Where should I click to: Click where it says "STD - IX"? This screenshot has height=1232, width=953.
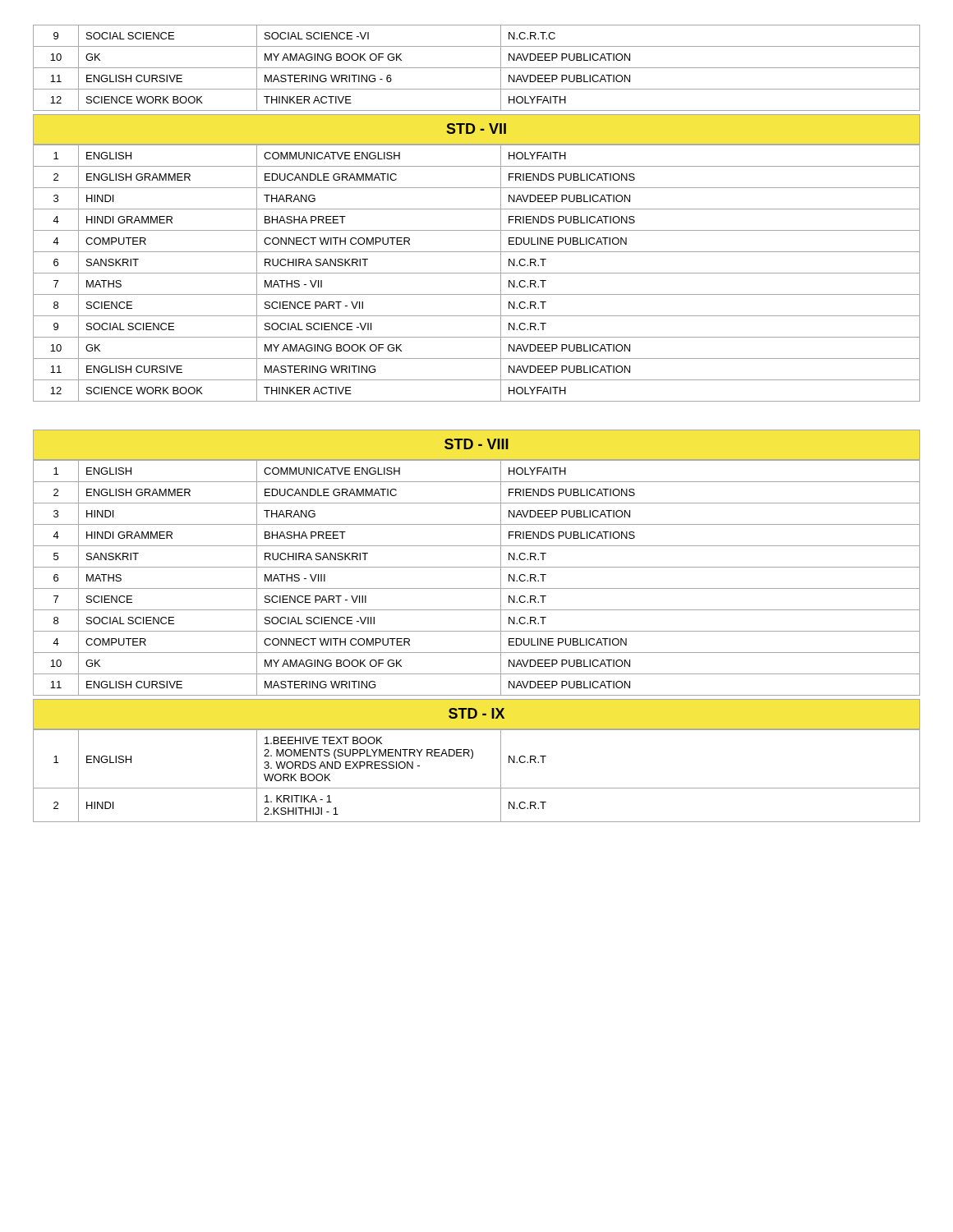(476, 714)
